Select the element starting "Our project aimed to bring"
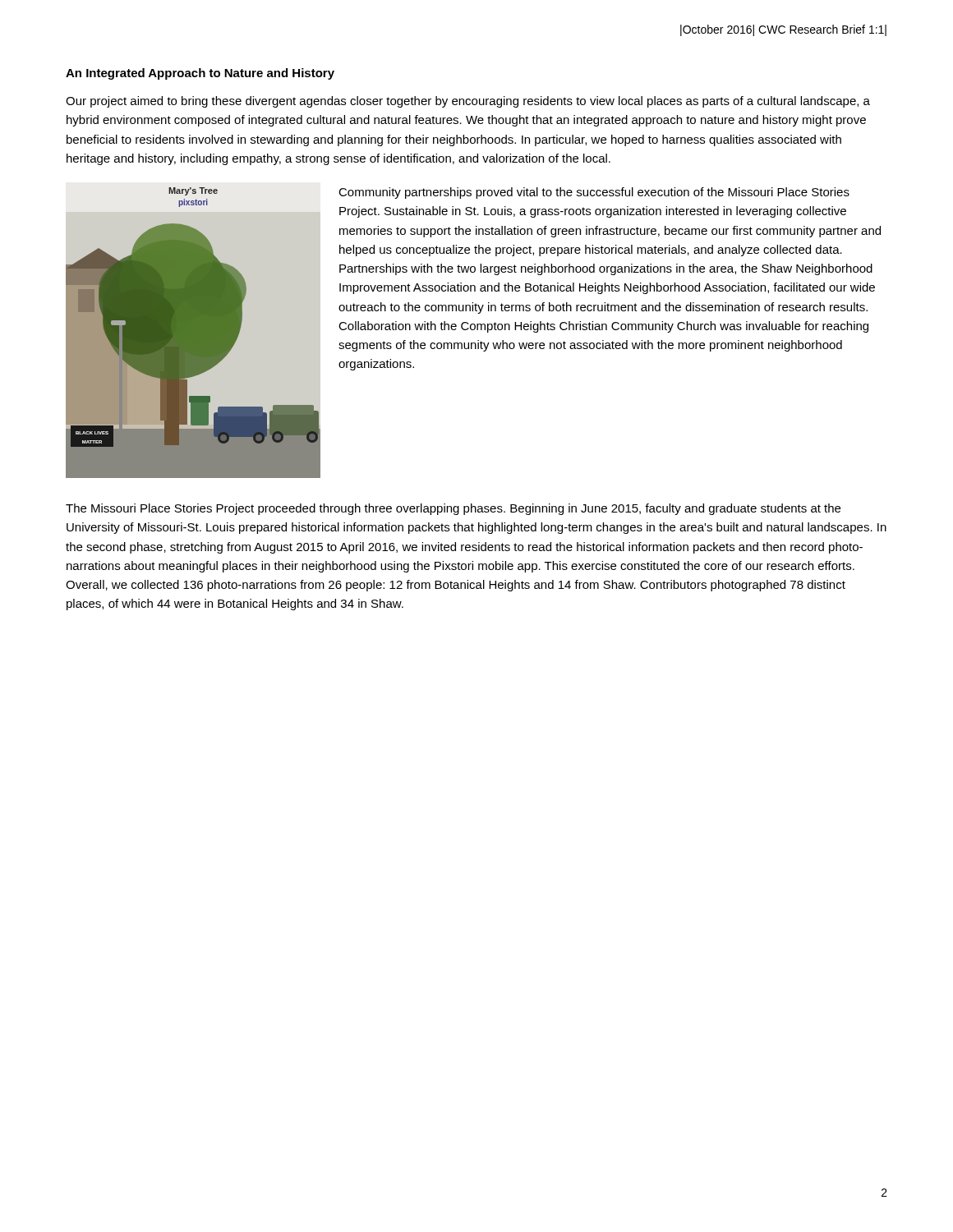Screen dimensions: 1232x953 (x=468, y=129)
